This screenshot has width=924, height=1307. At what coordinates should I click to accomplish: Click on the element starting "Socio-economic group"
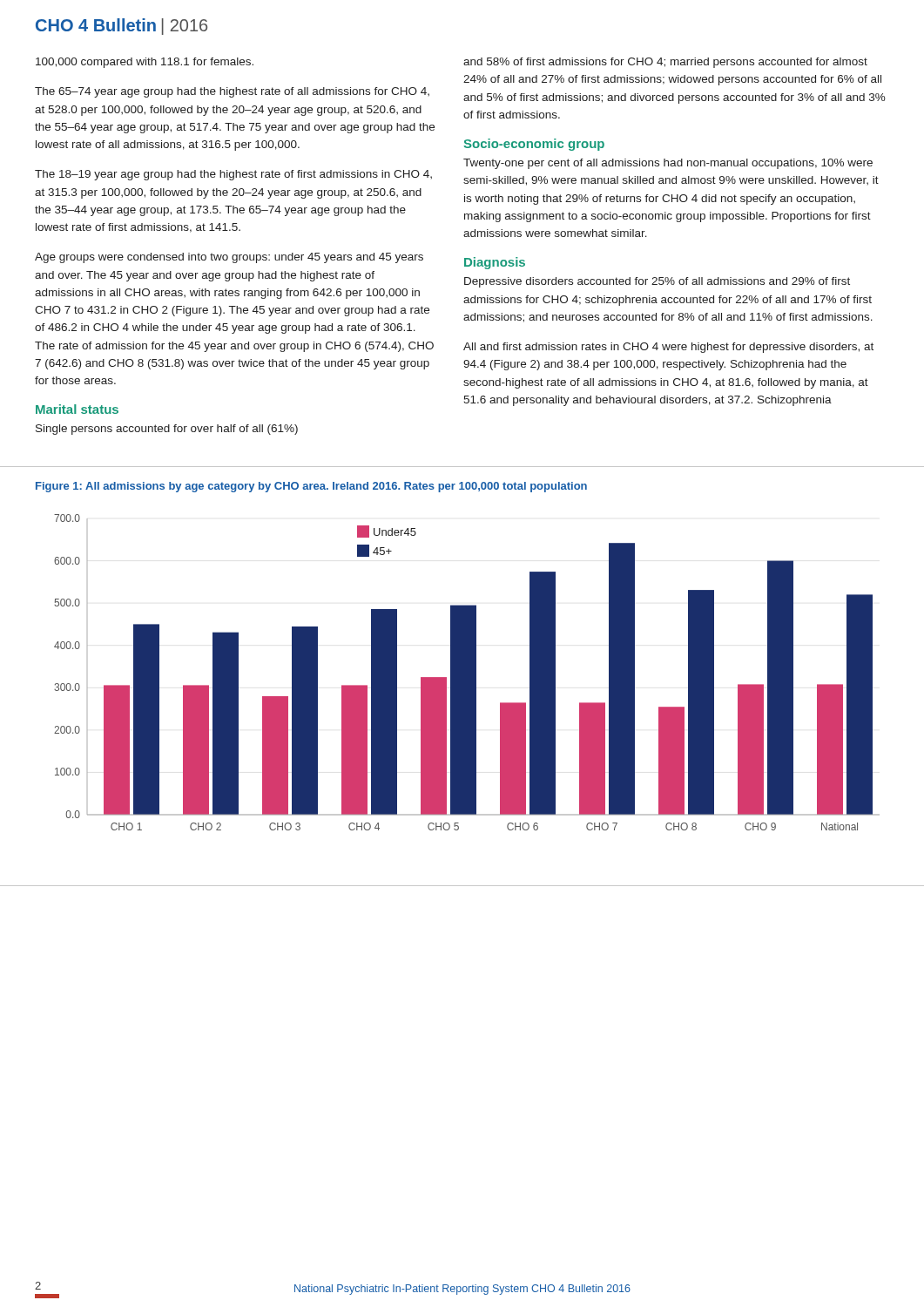click(534, 143)
